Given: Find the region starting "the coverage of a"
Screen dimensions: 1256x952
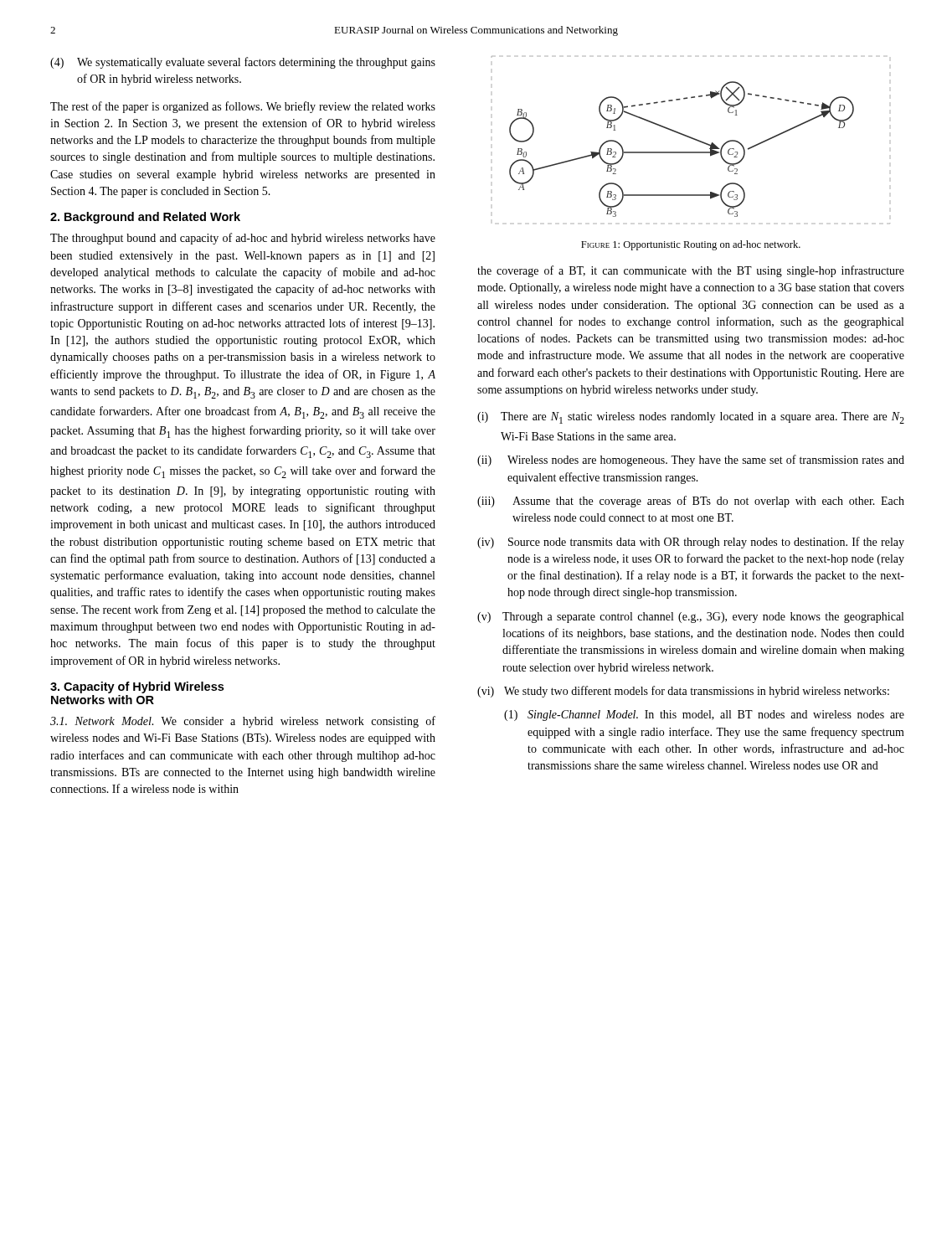Looking at the screenshot, I should pos(691,330).
